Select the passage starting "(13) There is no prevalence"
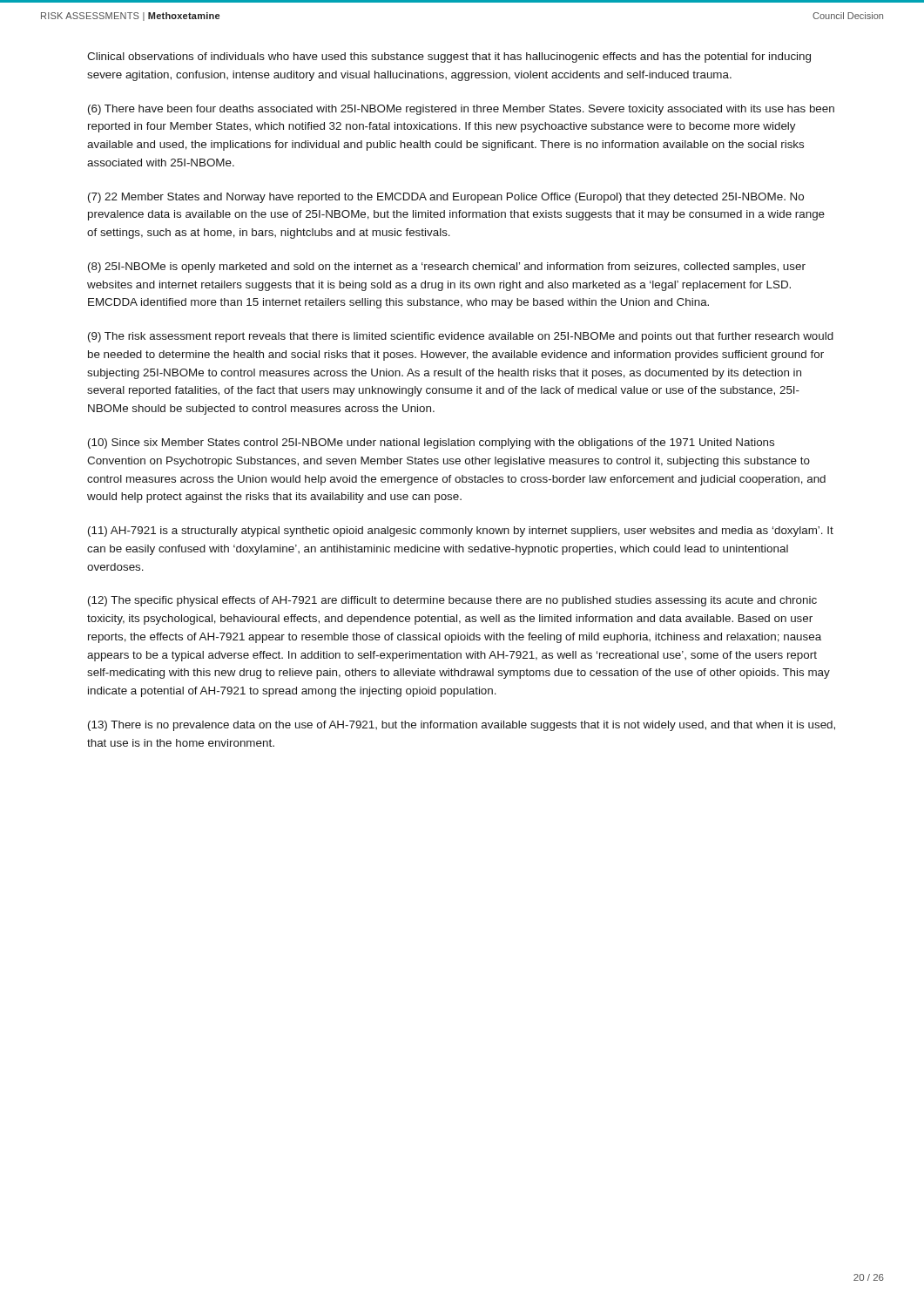 (462, 734)
